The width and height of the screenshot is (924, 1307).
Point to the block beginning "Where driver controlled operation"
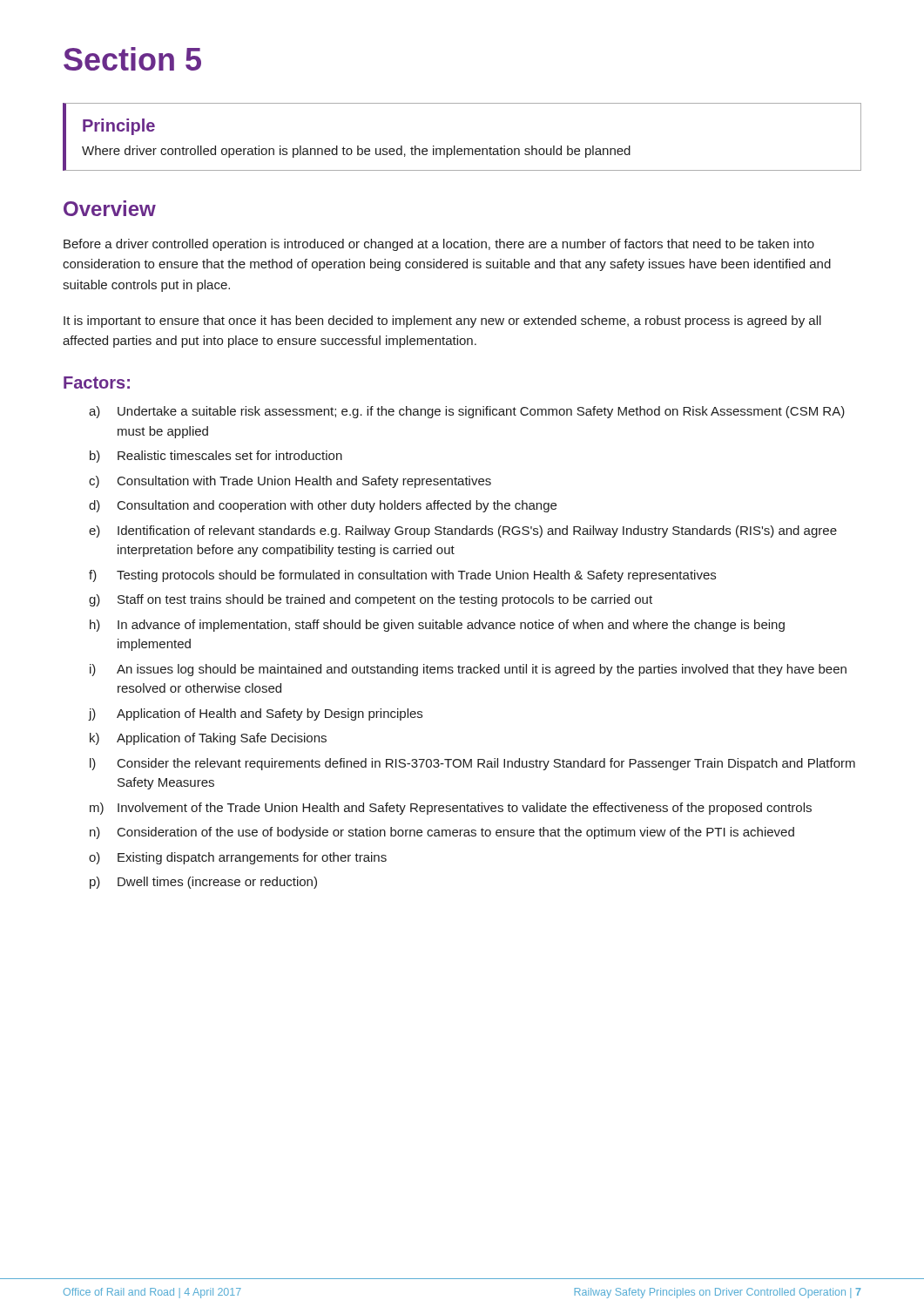point(356,150)
